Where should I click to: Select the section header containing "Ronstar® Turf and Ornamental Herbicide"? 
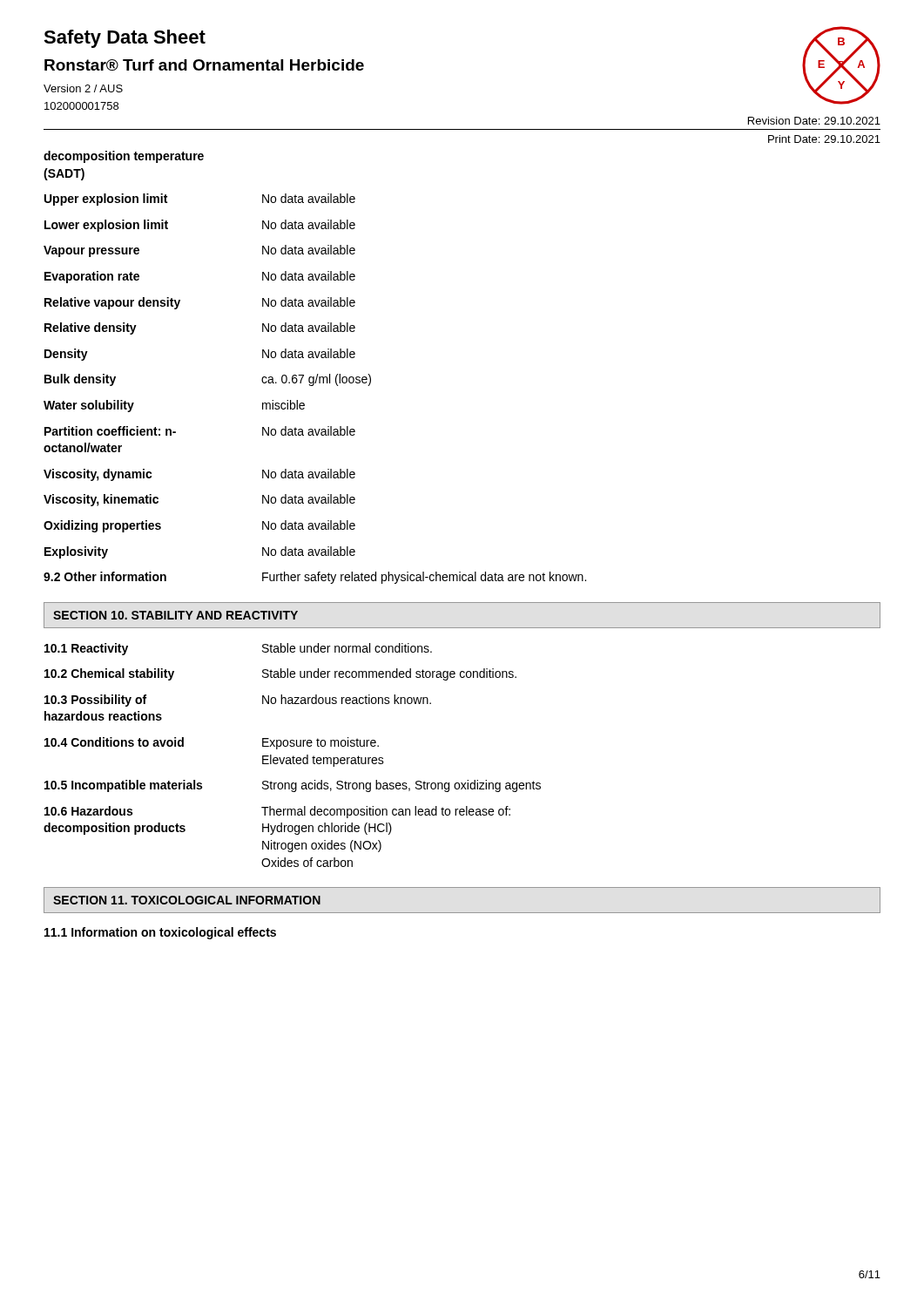[x=204, y=65]
